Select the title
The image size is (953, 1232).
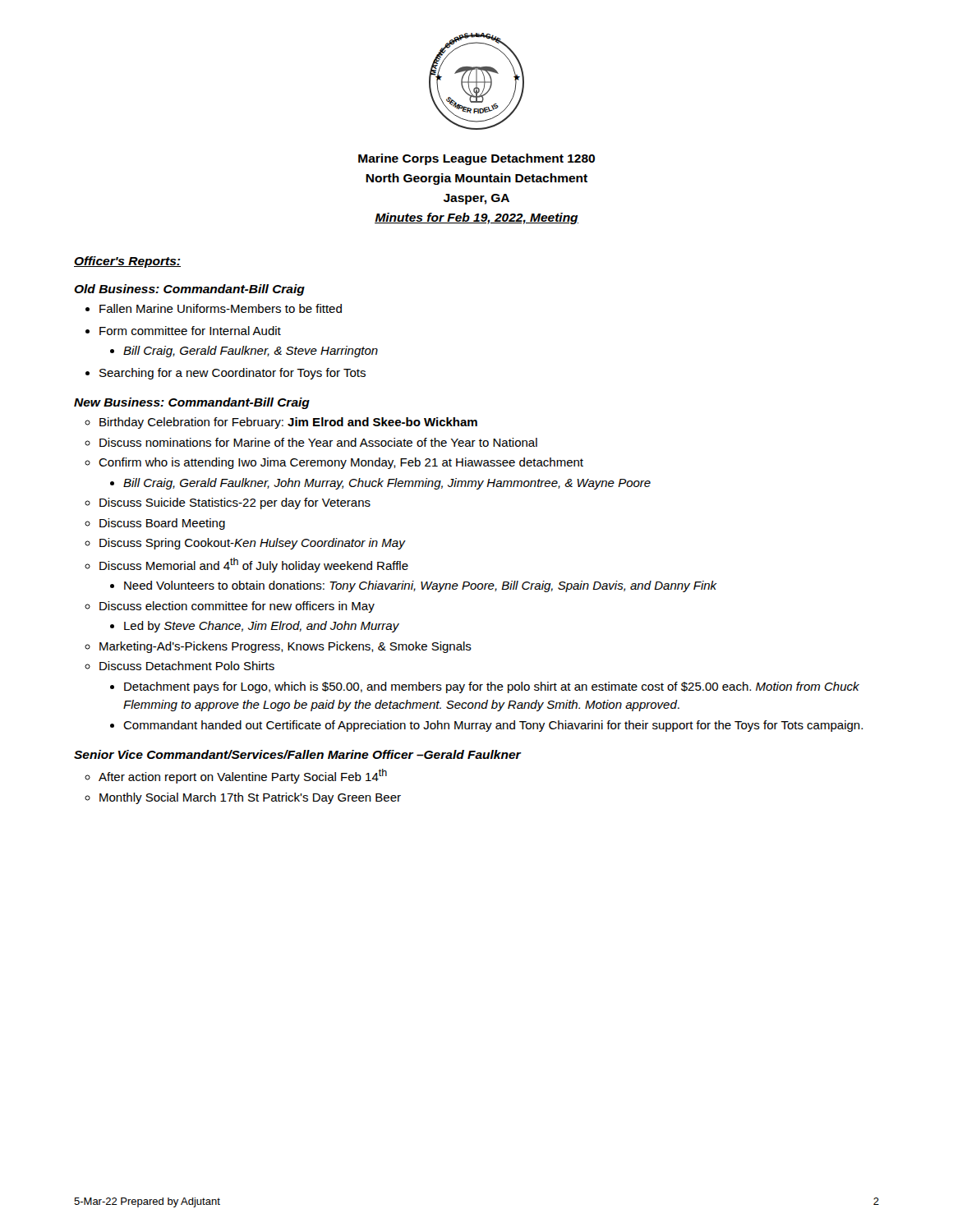(476, 188)
